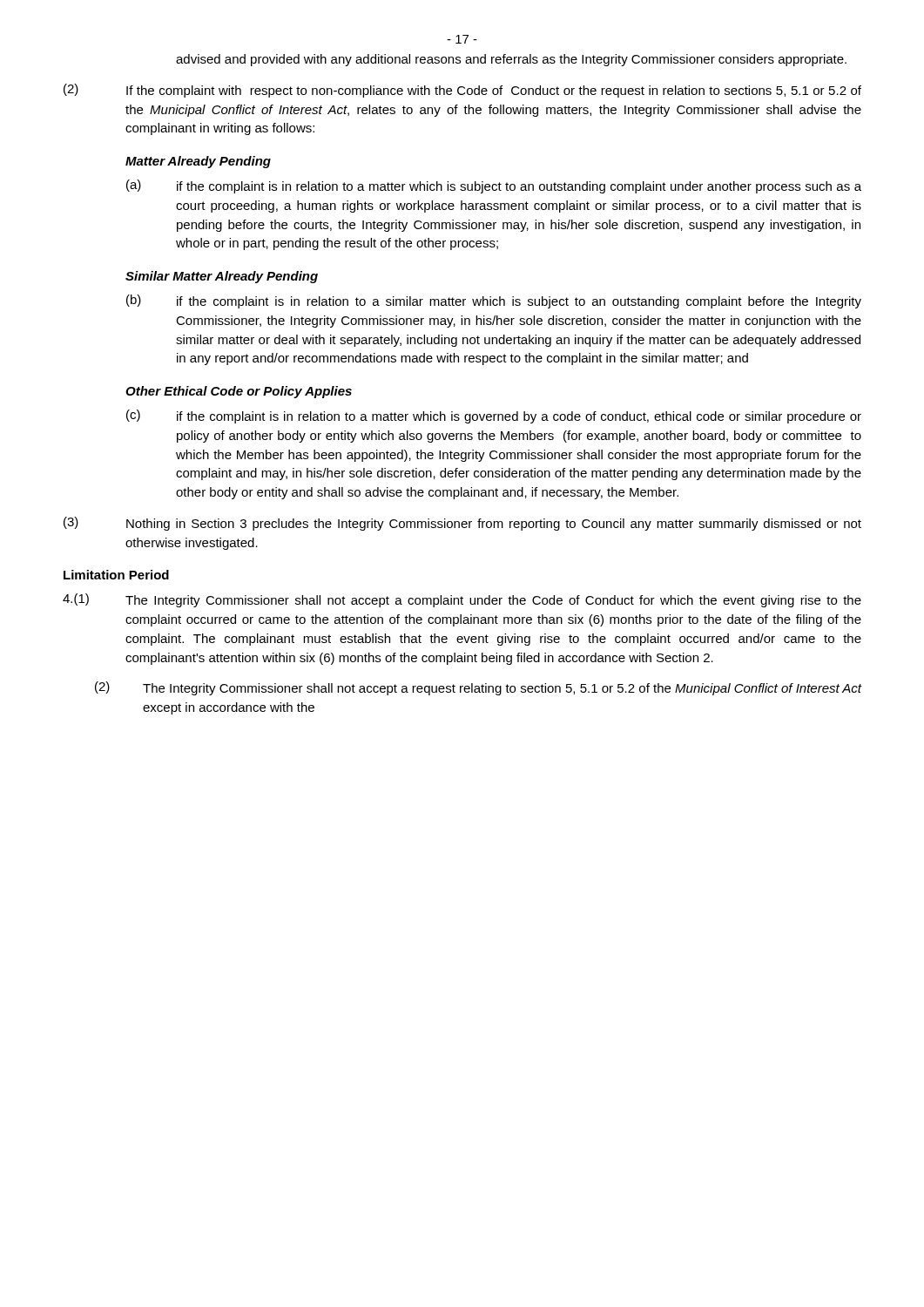Image resolution: width=924 pixels, height=1307 pixels.
Task: Click the passage that begins "(2) If the complaint with respect to"
Action: [462, 109]
